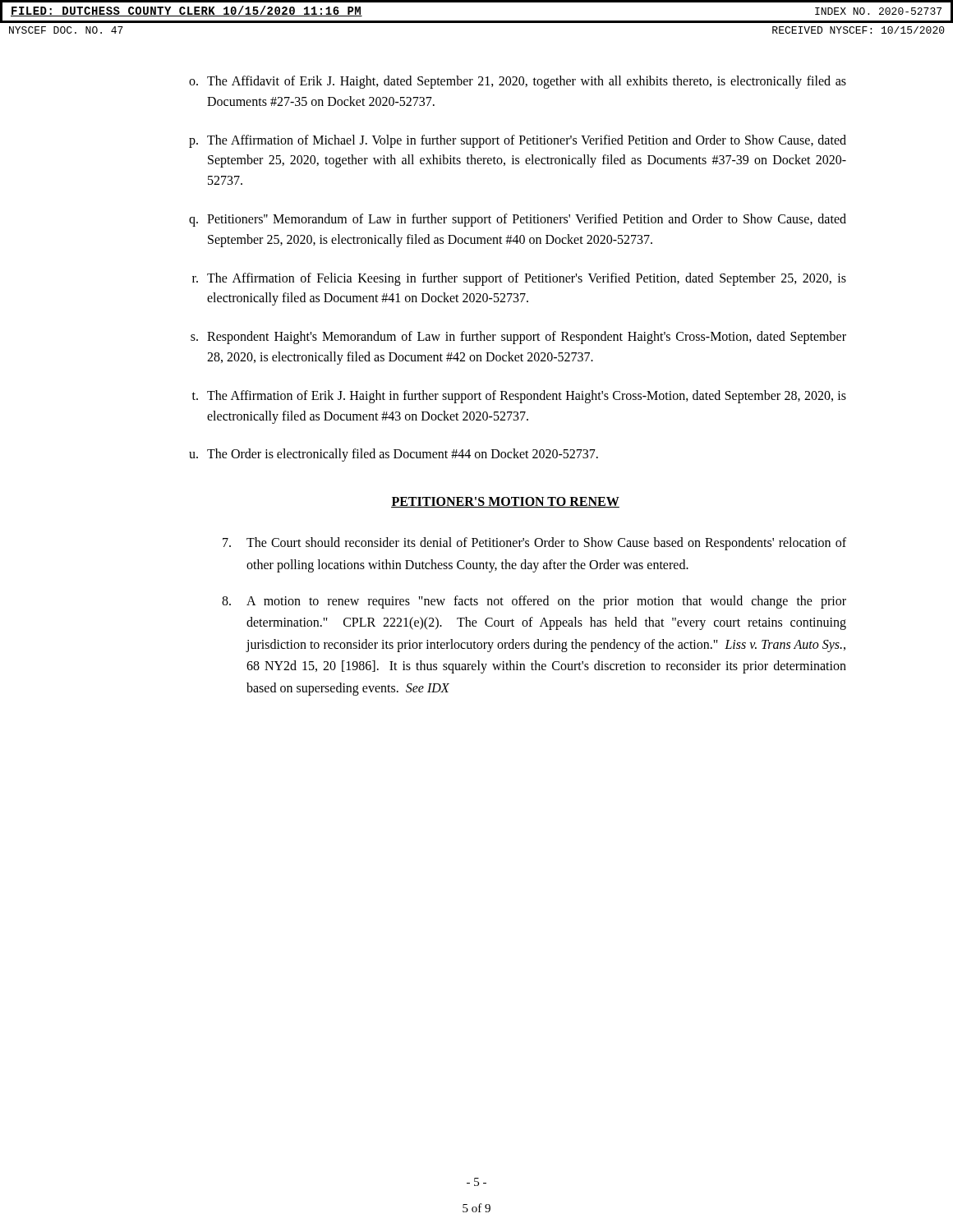Point to "PETITIONER'S MOTION TO RENEW"
The image size is (953, 1232).
coord(505,502)
